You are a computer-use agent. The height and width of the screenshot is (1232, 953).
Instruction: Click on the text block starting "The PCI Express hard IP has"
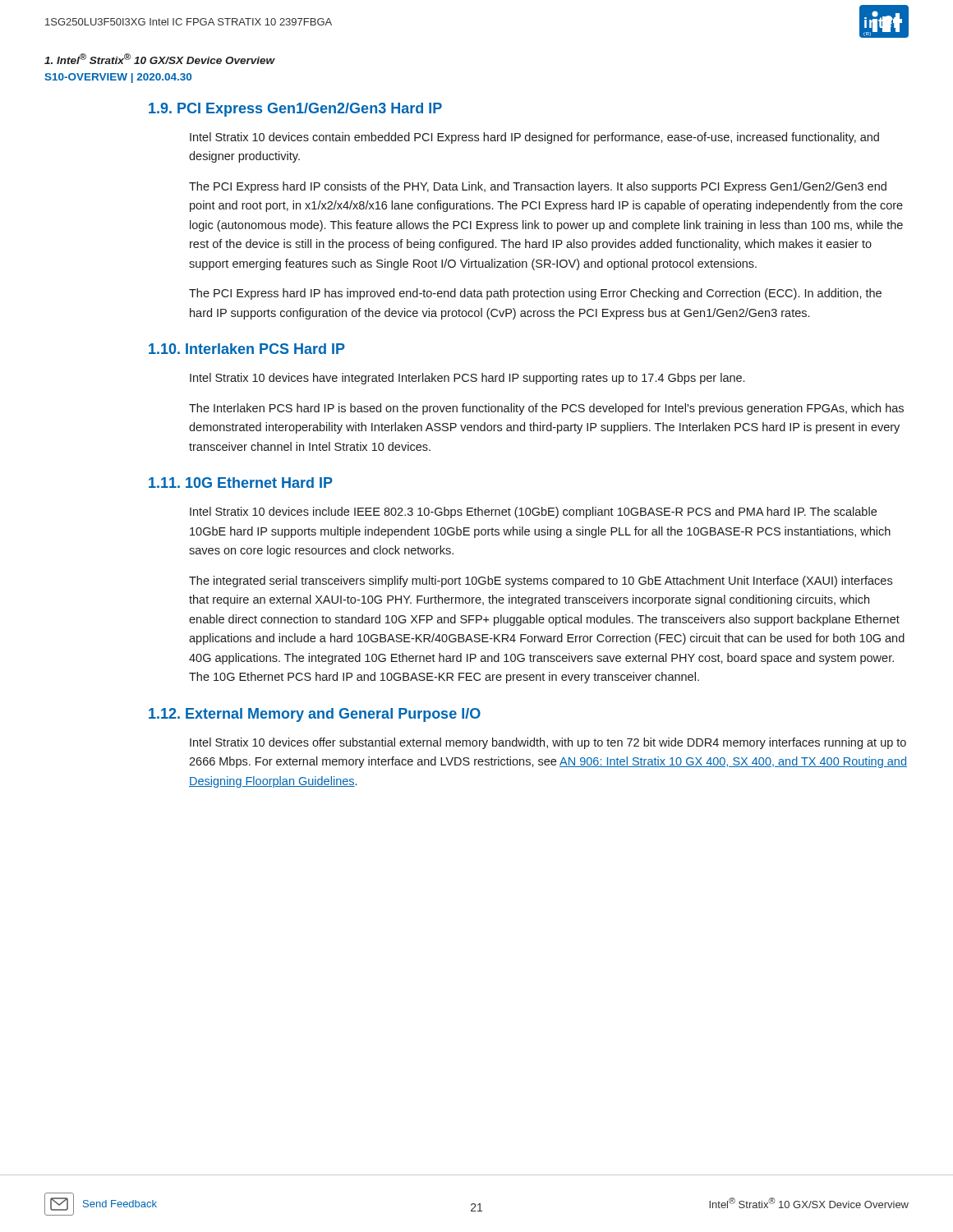(x=535, y=303)
